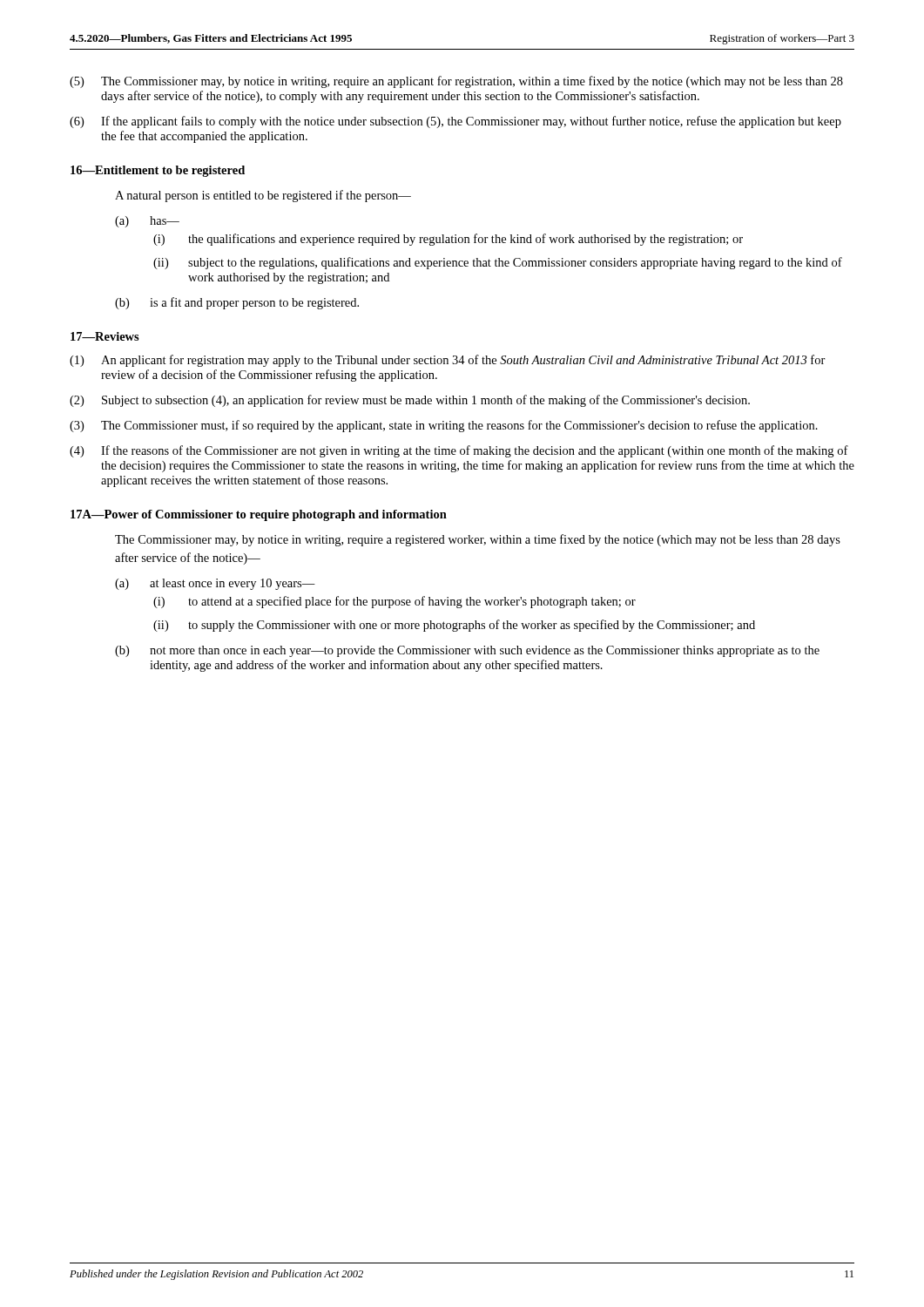This screenshot has height=1307, width=924.
Task: Where is the passage that starts "The Commissioner may, by notice in writing,"?
Action: coord(478,548)
